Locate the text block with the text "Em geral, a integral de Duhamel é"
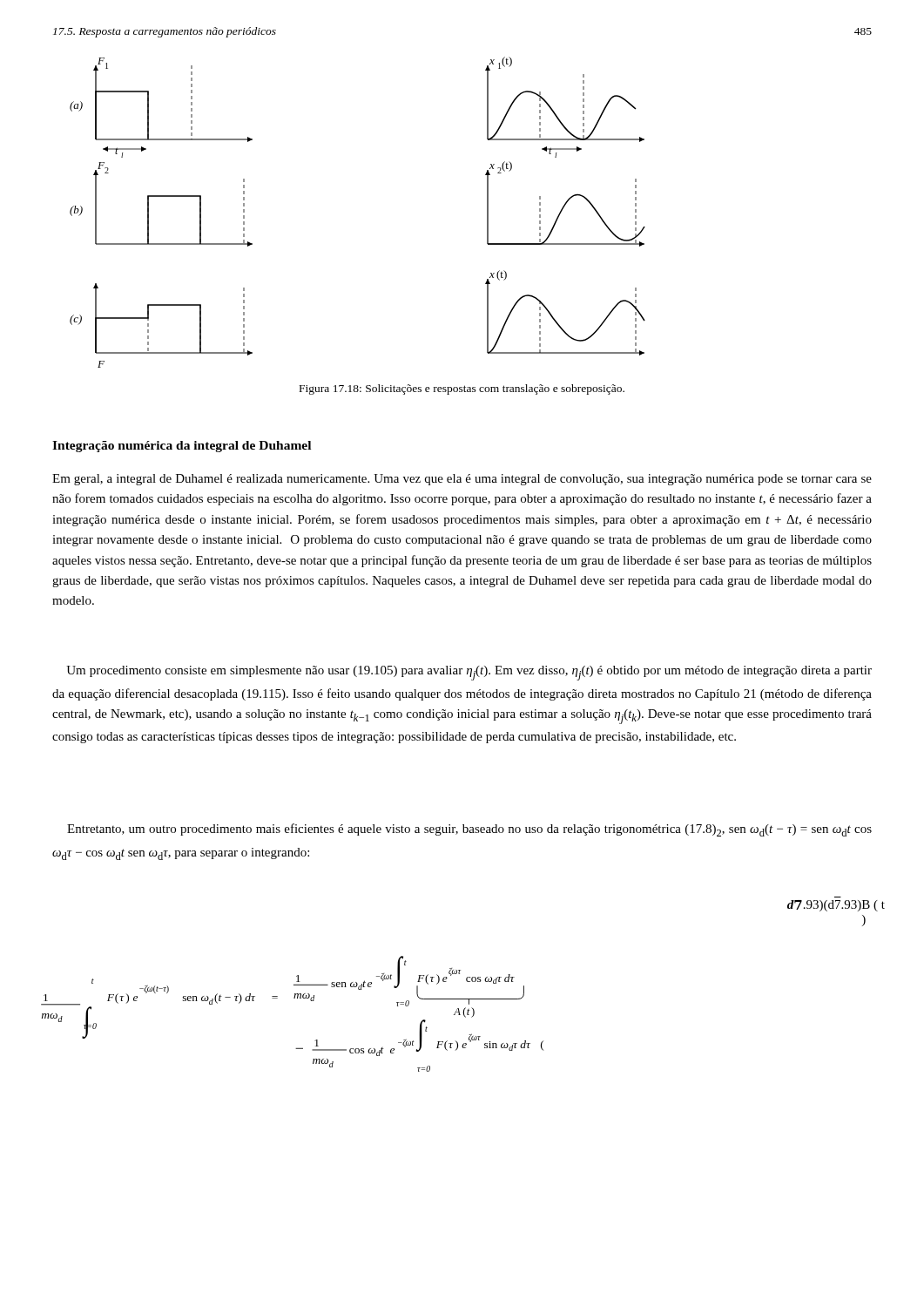This screenshot has width=924, height=1307. coord(462,540)
